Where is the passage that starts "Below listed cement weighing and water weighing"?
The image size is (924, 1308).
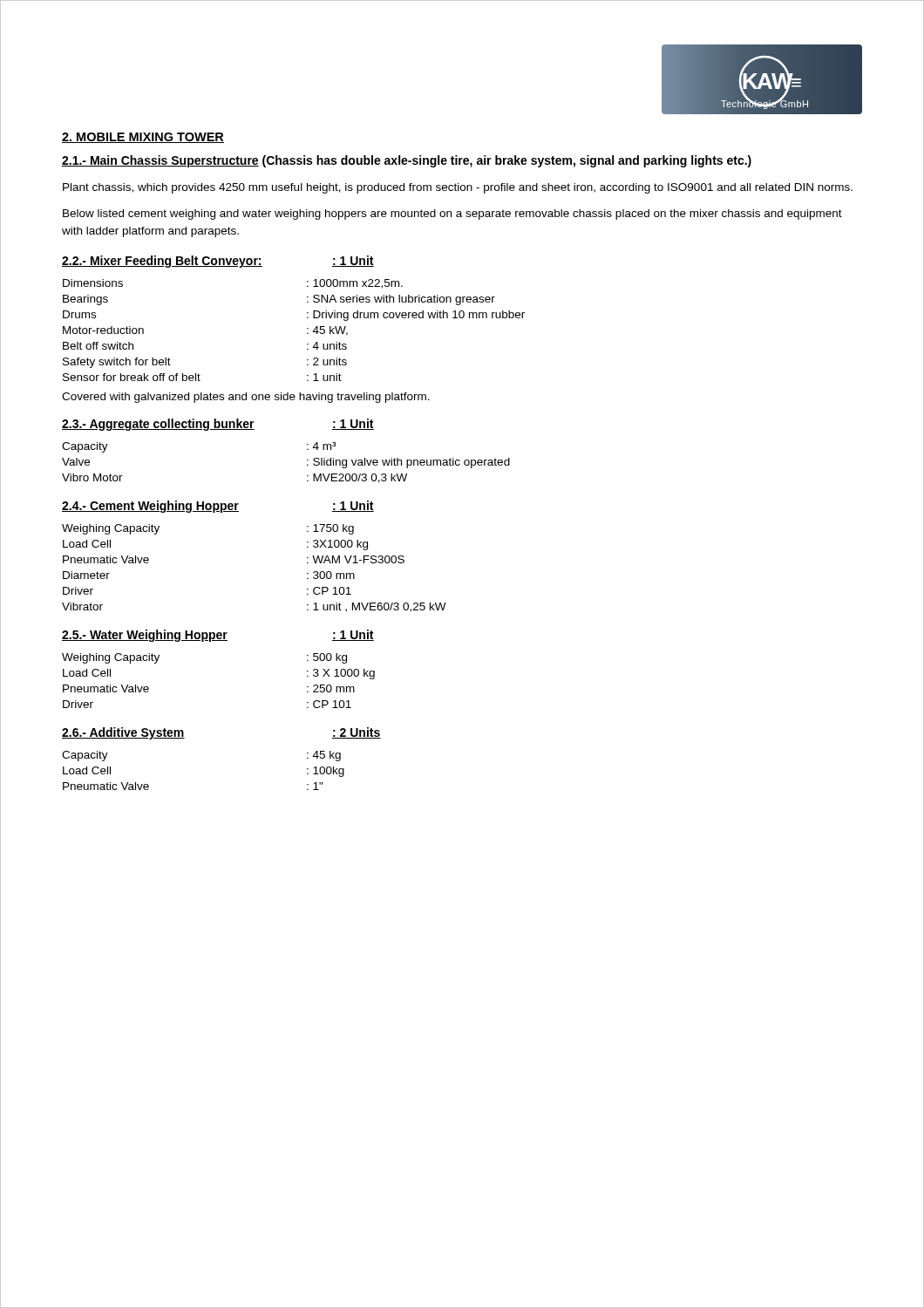(x=452, y=222)
